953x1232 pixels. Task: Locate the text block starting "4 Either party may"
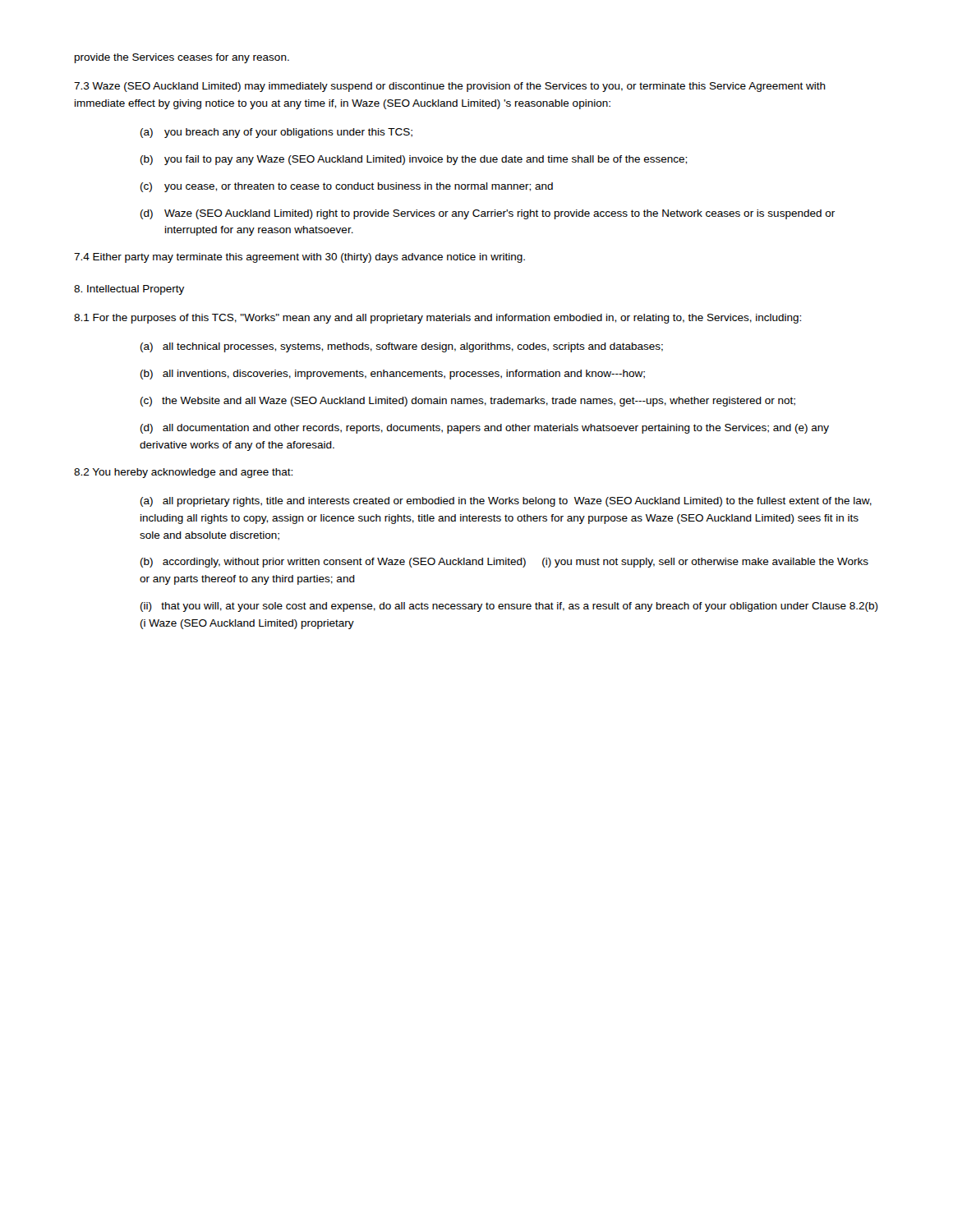pos(300,257)
